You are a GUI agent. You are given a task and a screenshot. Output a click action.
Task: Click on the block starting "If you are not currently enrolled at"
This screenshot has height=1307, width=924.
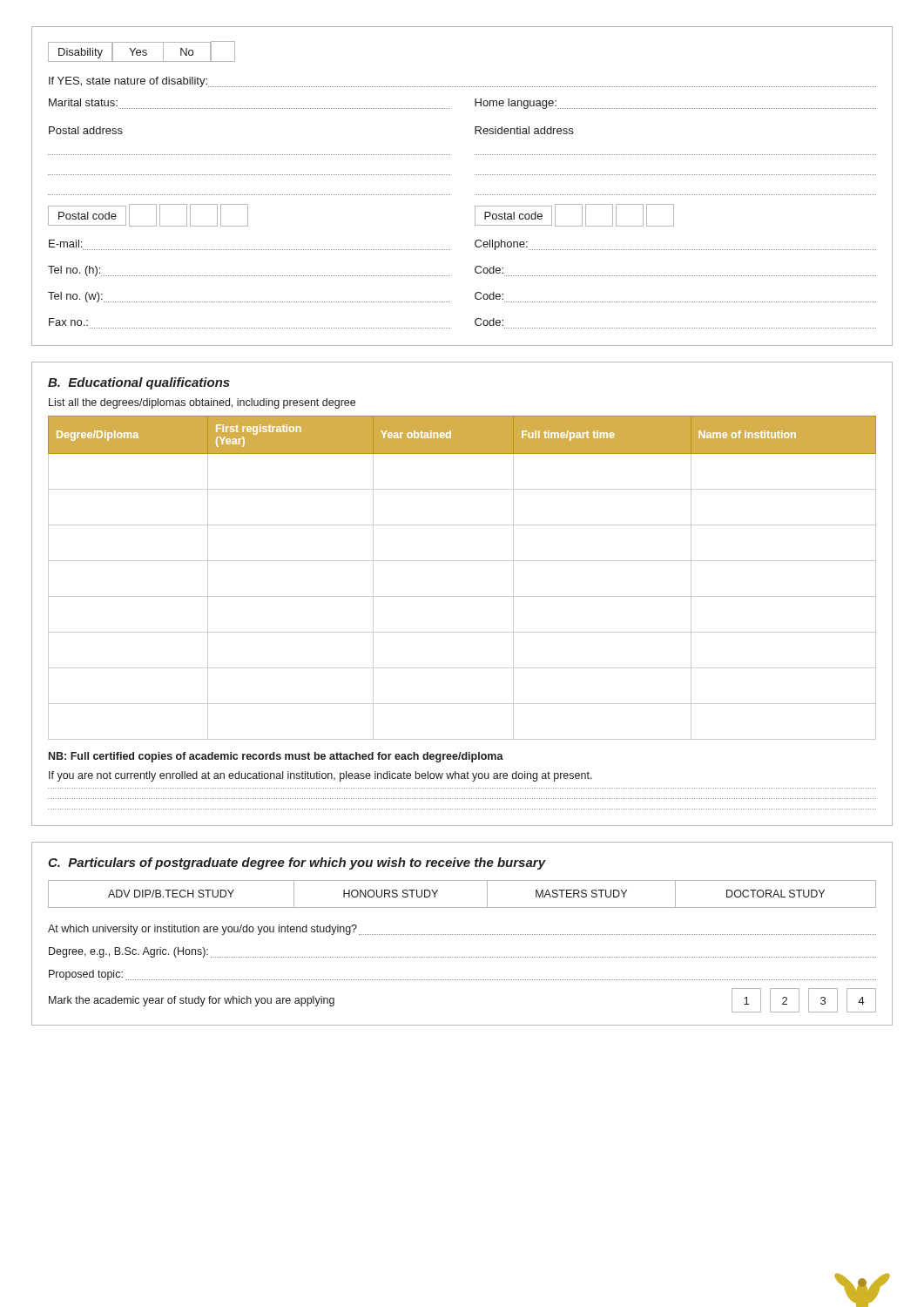[x=320, y=776]
